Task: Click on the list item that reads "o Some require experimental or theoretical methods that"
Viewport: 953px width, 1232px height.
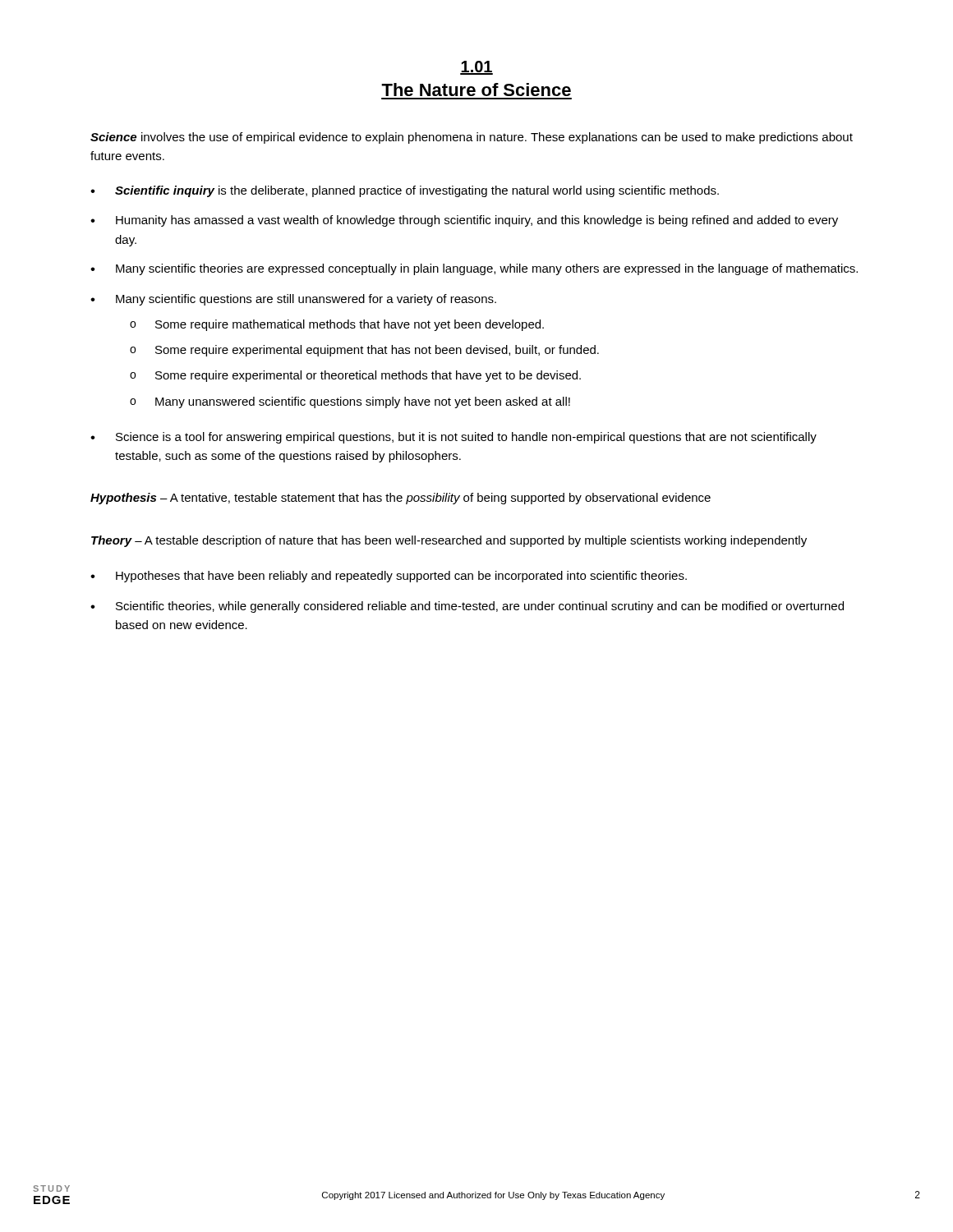Action: pyautogui.click(x=496, y=375)
